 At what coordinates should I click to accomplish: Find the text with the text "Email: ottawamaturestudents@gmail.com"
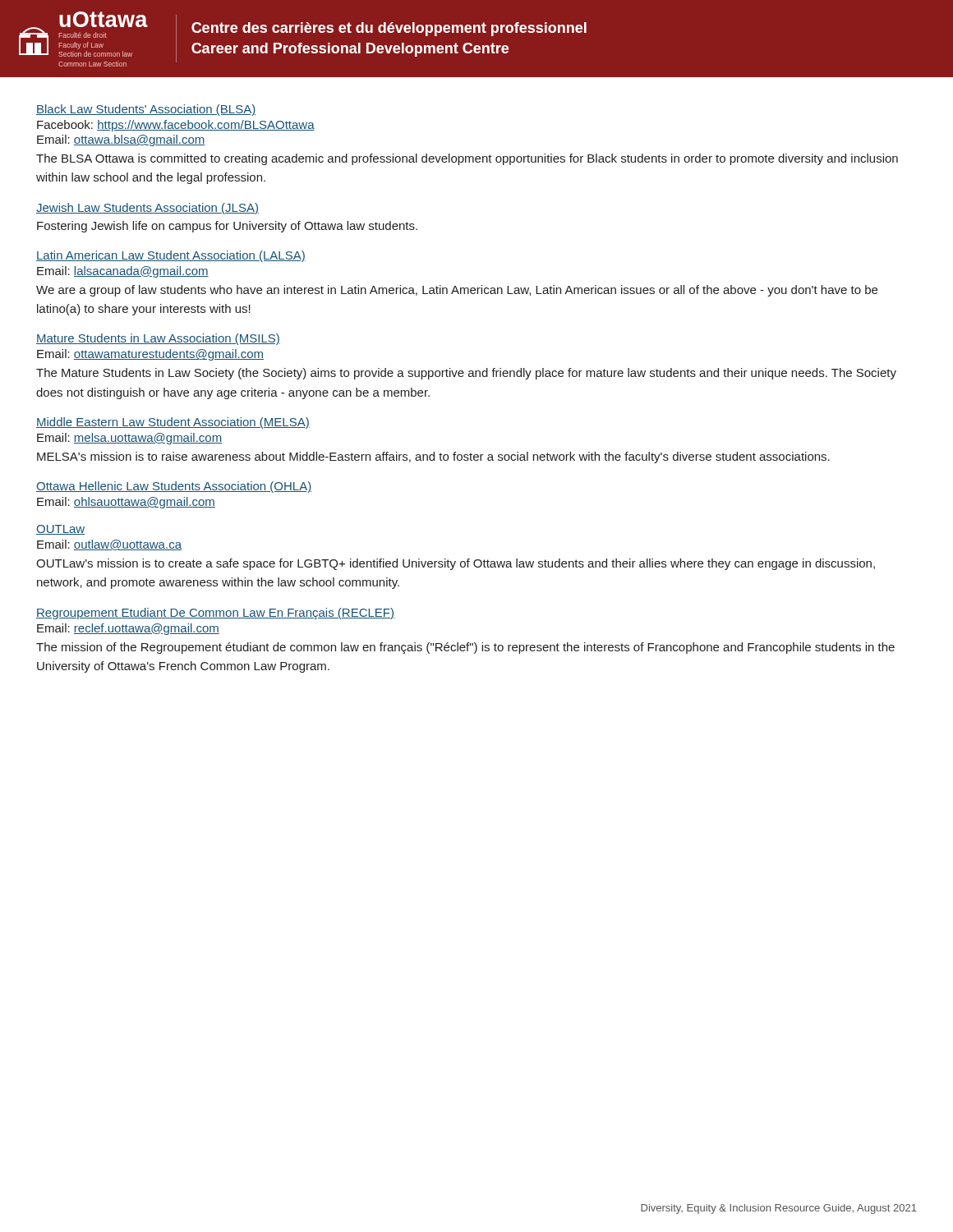click(x=150, y=354)
